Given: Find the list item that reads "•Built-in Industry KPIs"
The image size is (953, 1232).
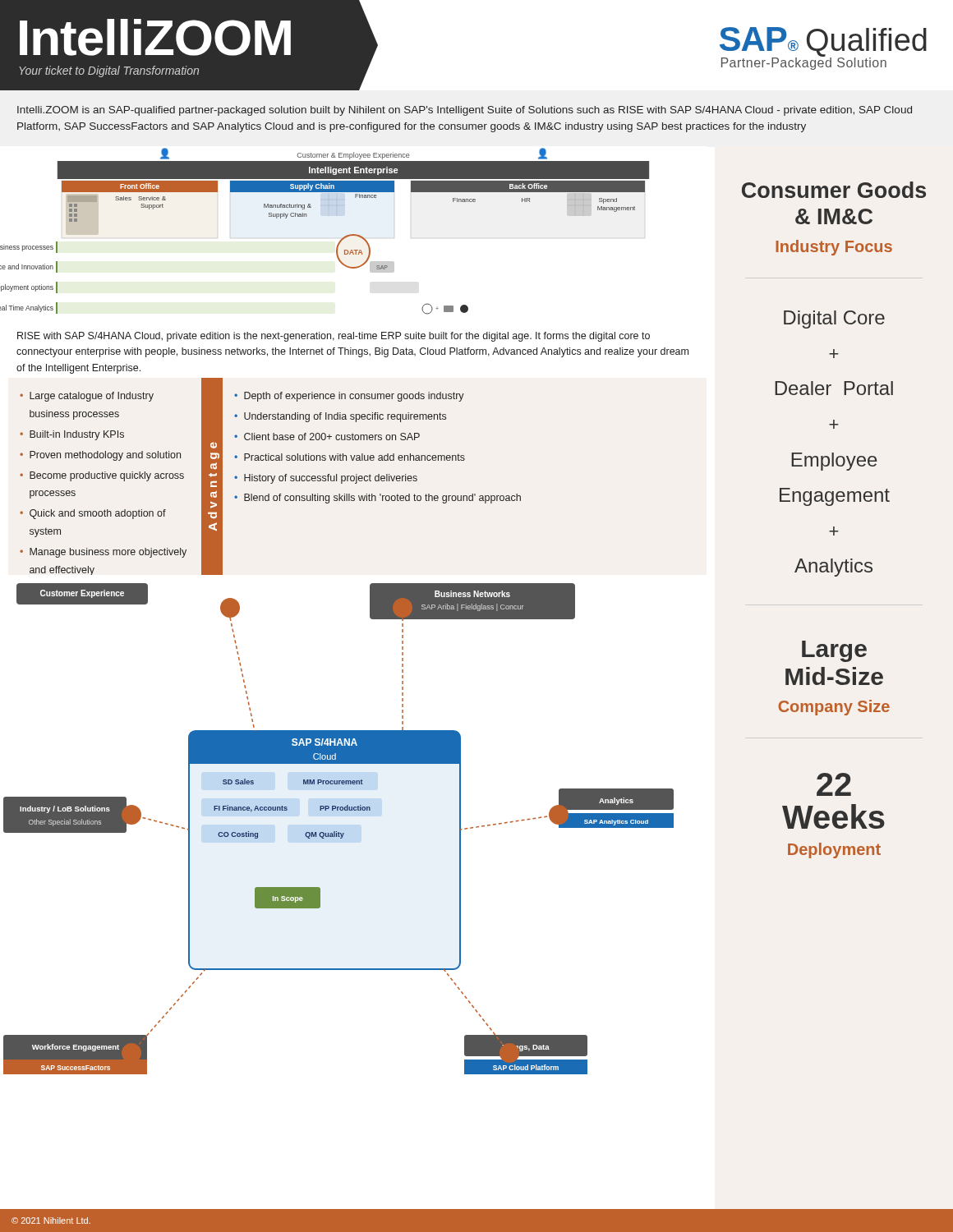Looking at the screenshot, I should coord(72,435).
